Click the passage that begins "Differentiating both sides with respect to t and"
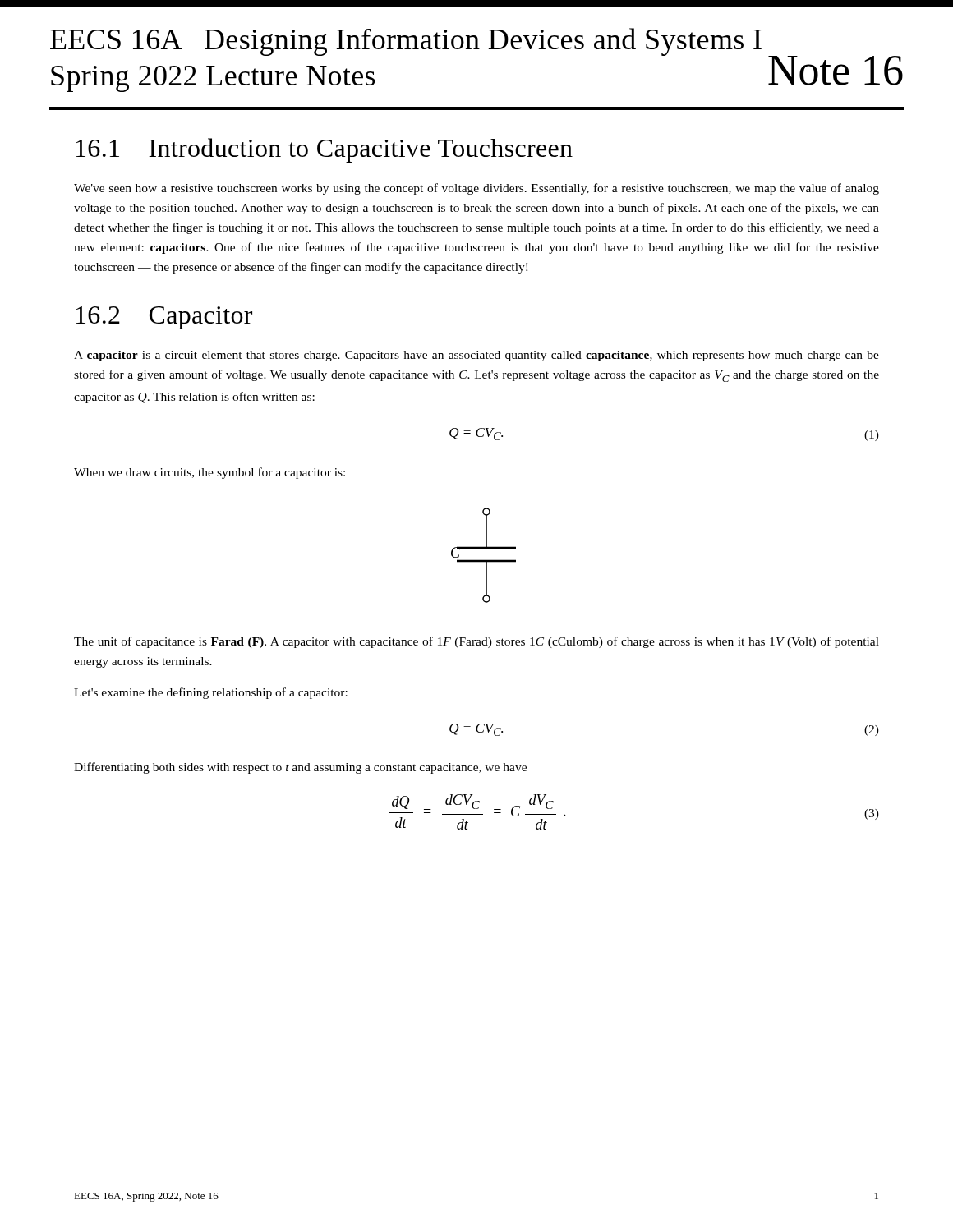The width and height of the screenshot is (953, 1232). (x=300, y=767)
